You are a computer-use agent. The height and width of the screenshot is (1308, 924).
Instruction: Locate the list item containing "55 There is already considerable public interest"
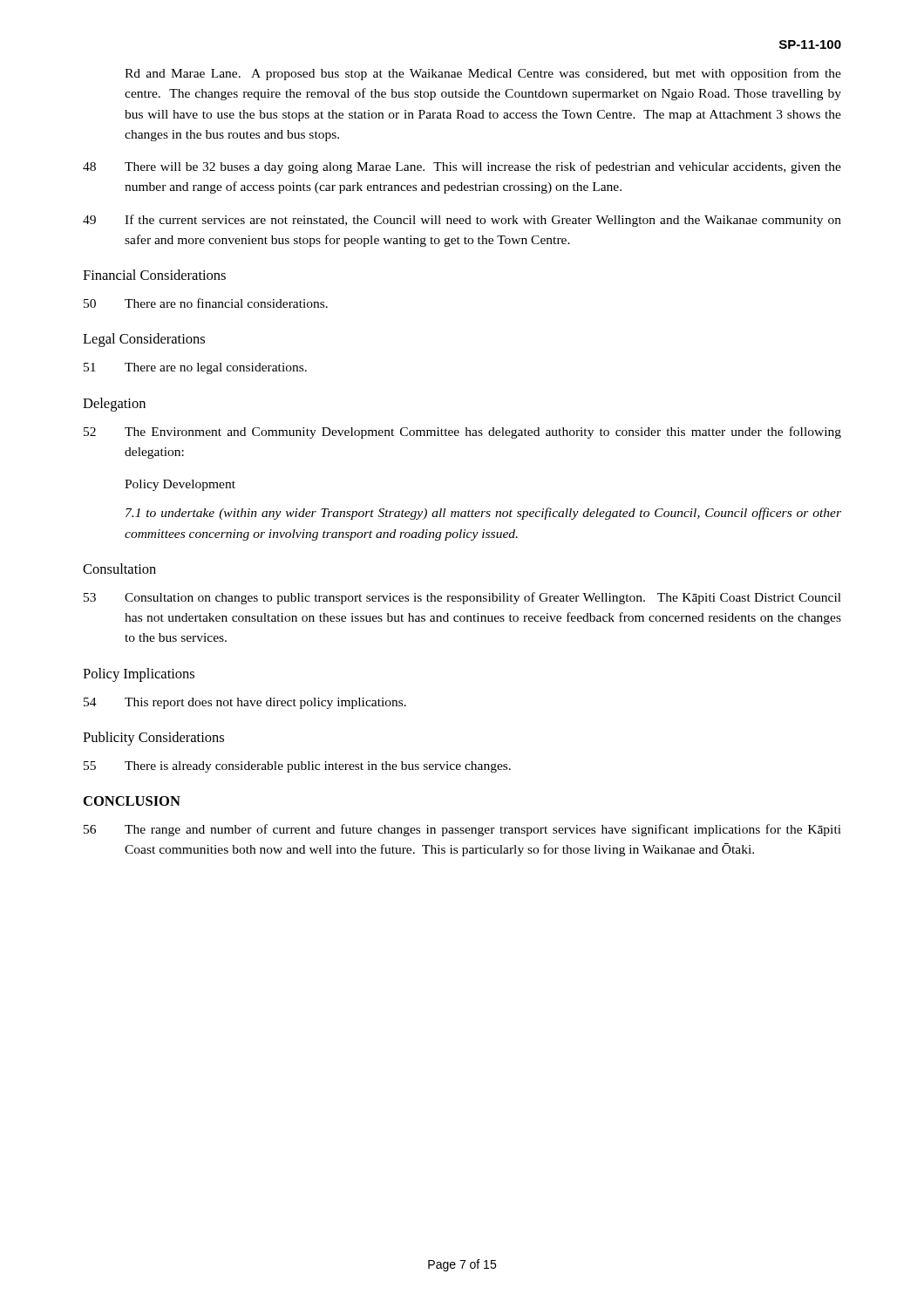[x=462, y=765]
